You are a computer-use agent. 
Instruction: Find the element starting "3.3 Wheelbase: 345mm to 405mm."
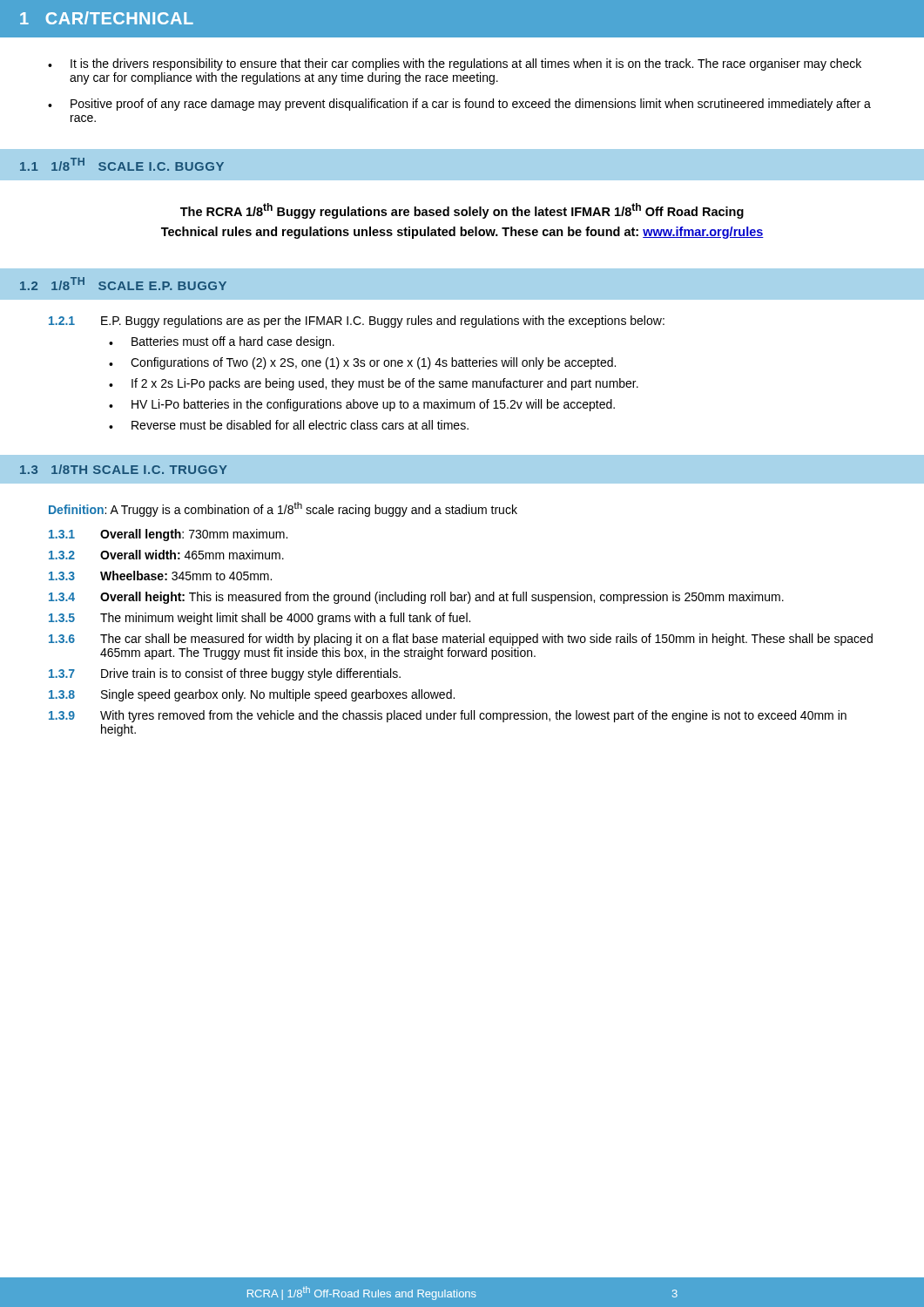click(160, 576)
